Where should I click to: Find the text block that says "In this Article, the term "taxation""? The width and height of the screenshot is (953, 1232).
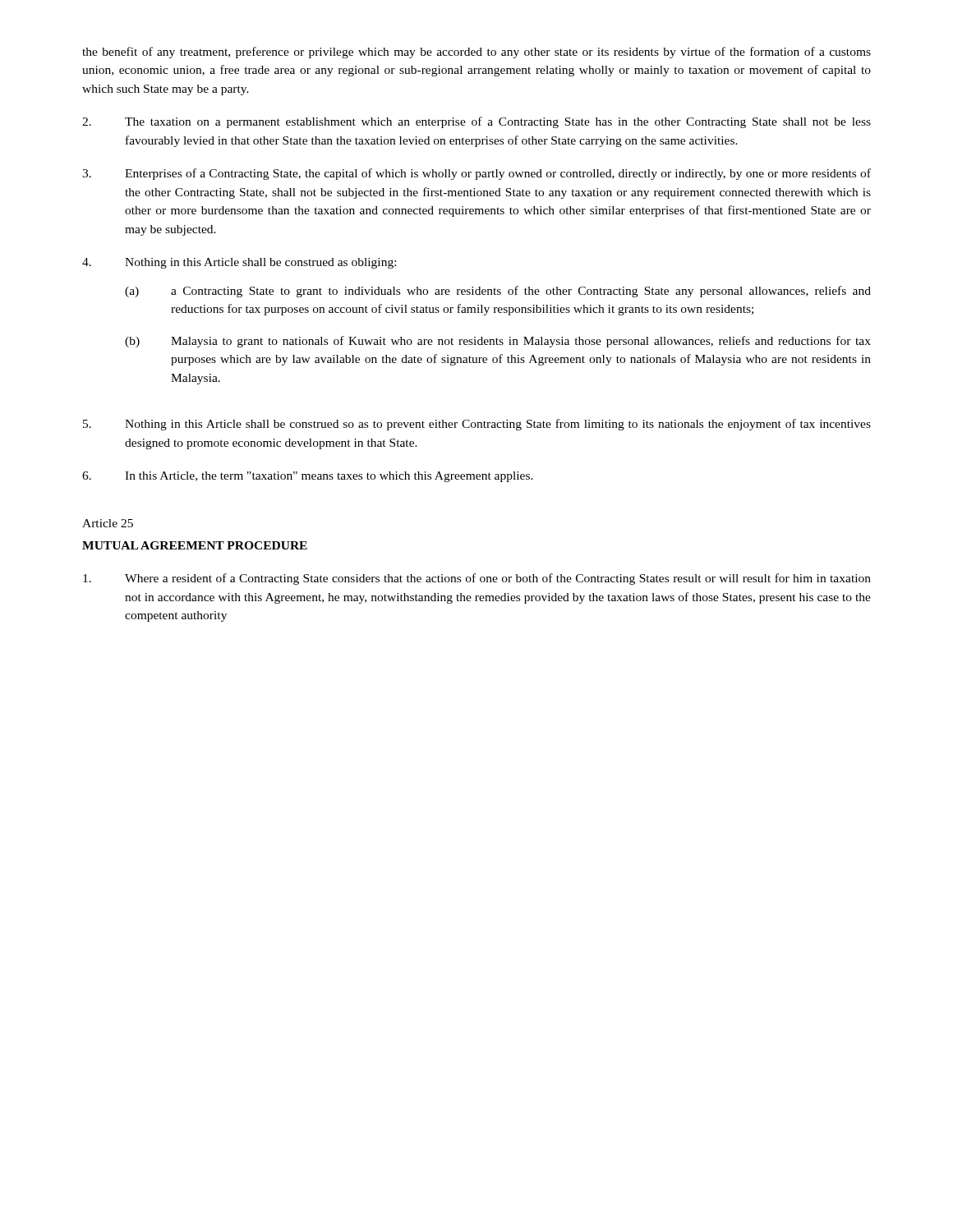pos(476,476)
